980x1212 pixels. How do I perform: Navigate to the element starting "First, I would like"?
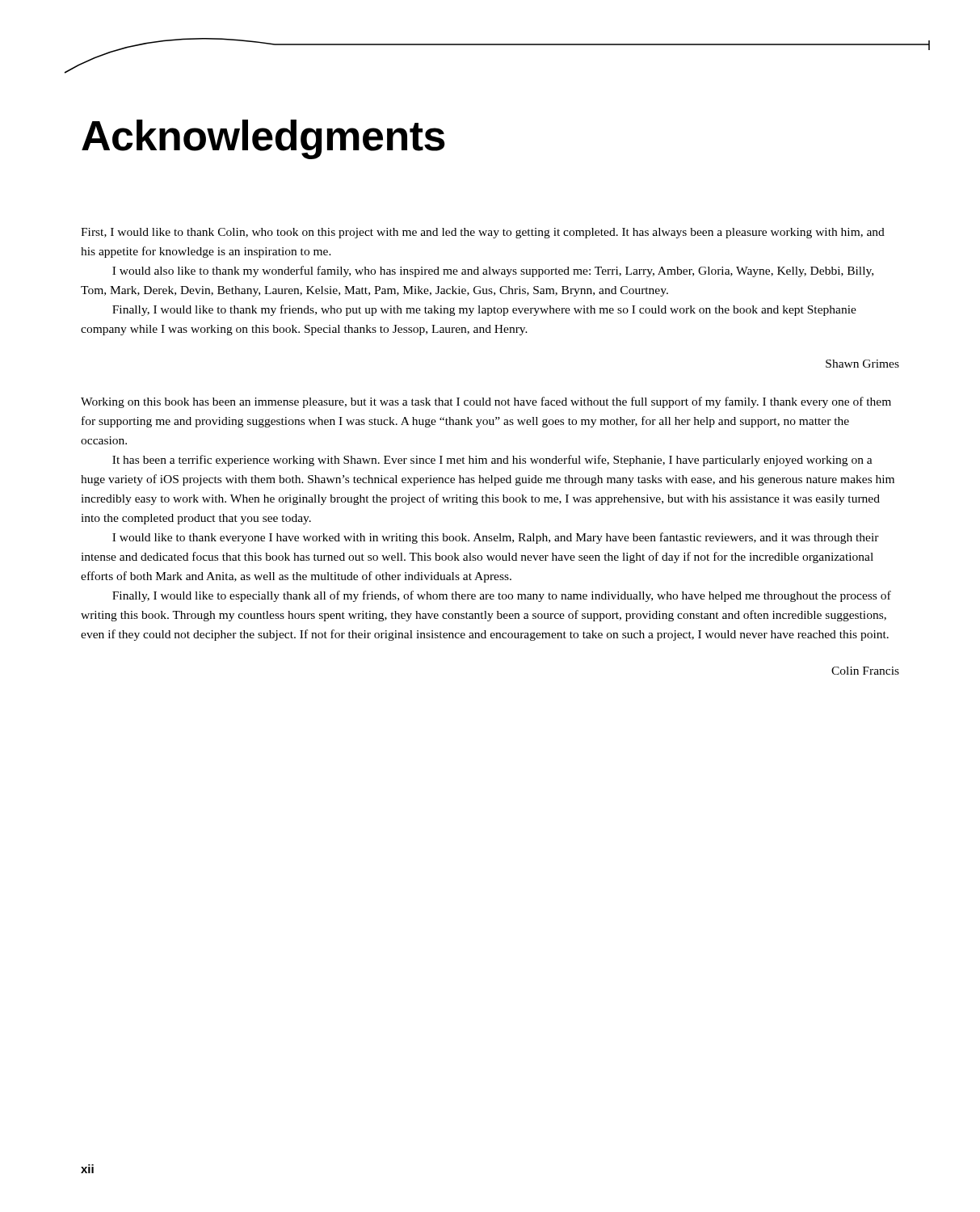click(490, 281)
